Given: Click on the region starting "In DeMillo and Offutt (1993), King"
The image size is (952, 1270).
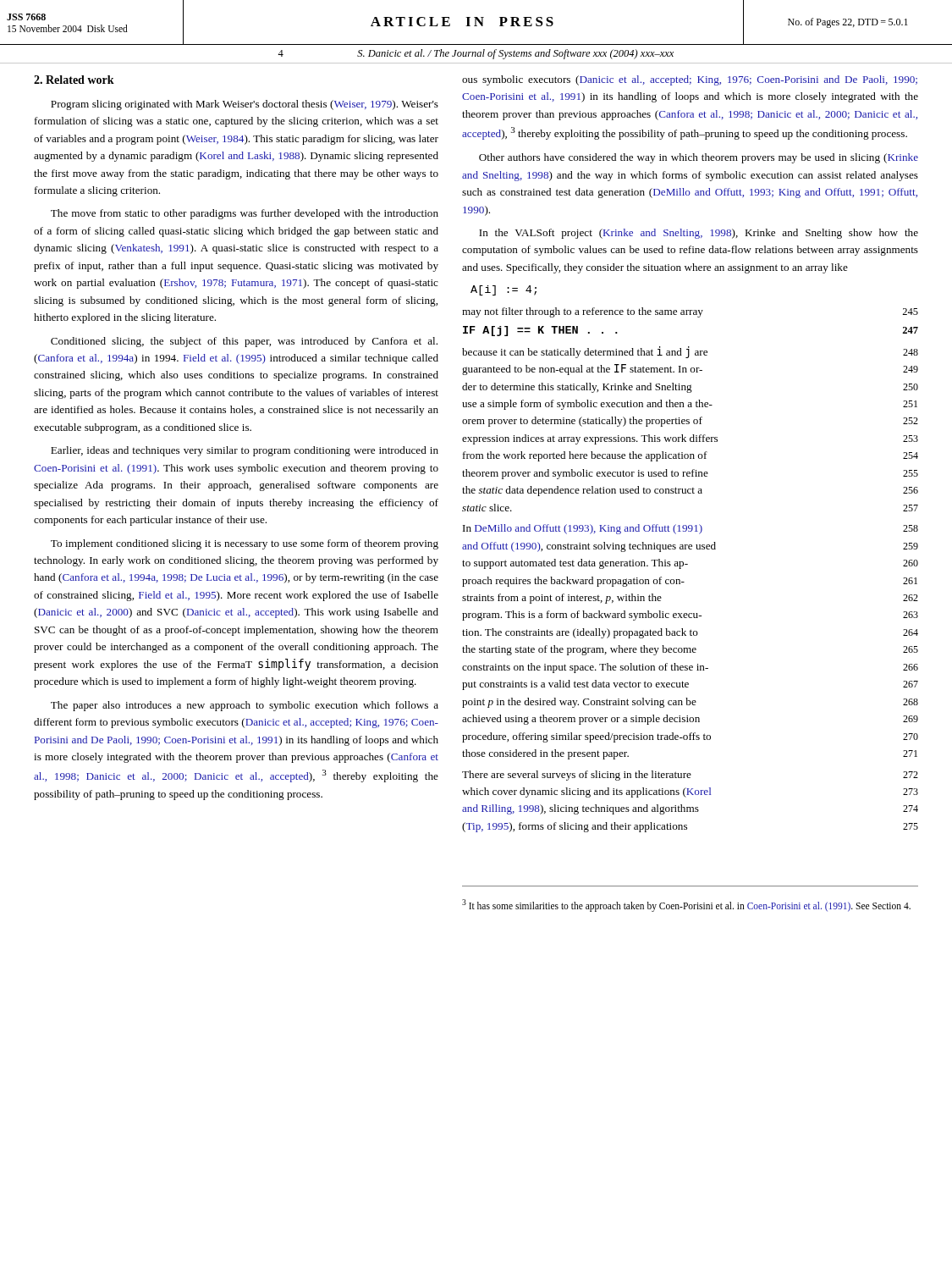Looking at the screenshot, I should tap(690, 641).
